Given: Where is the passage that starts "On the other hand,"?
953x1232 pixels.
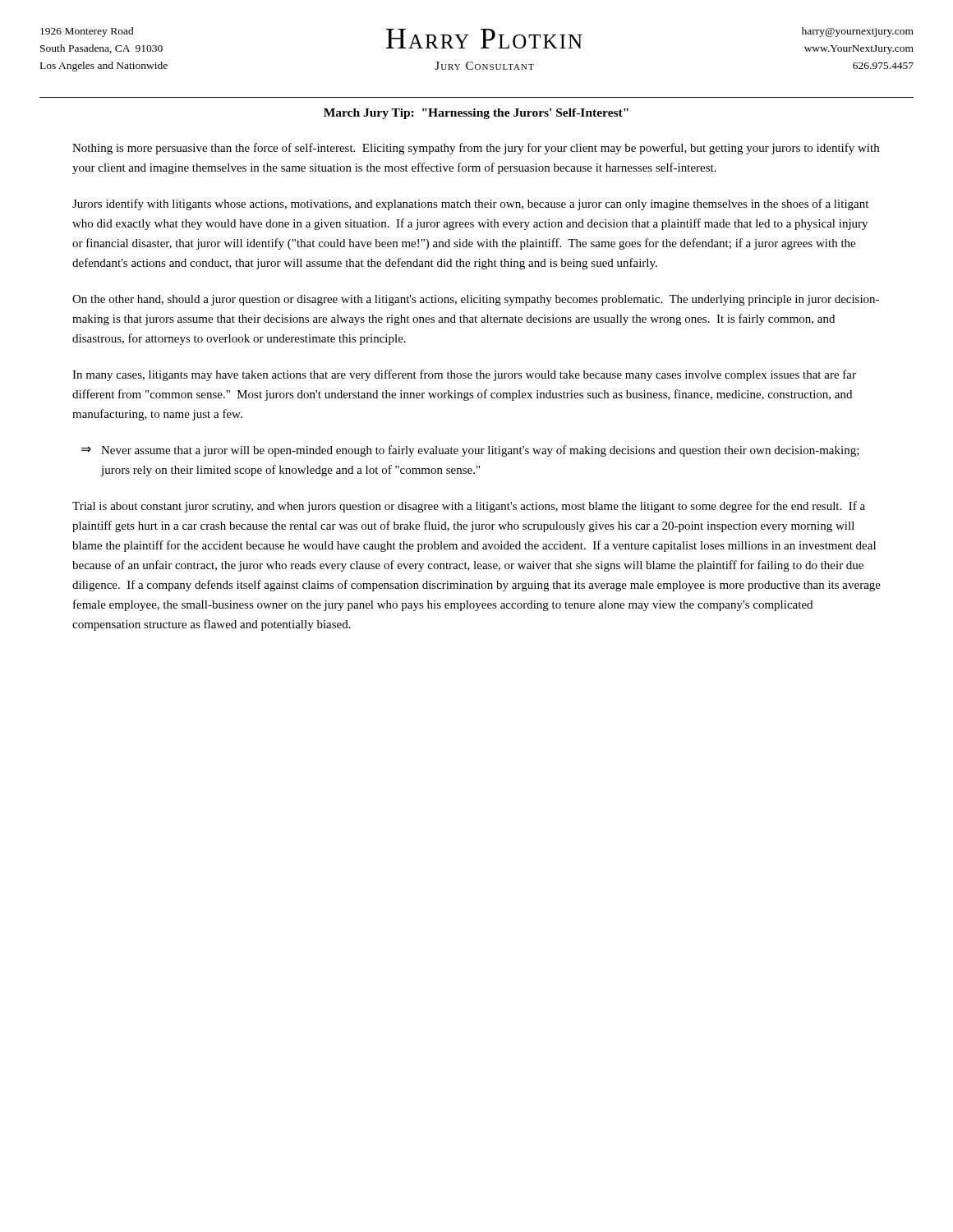Looking at the screenshot, I should click(476, 319).
